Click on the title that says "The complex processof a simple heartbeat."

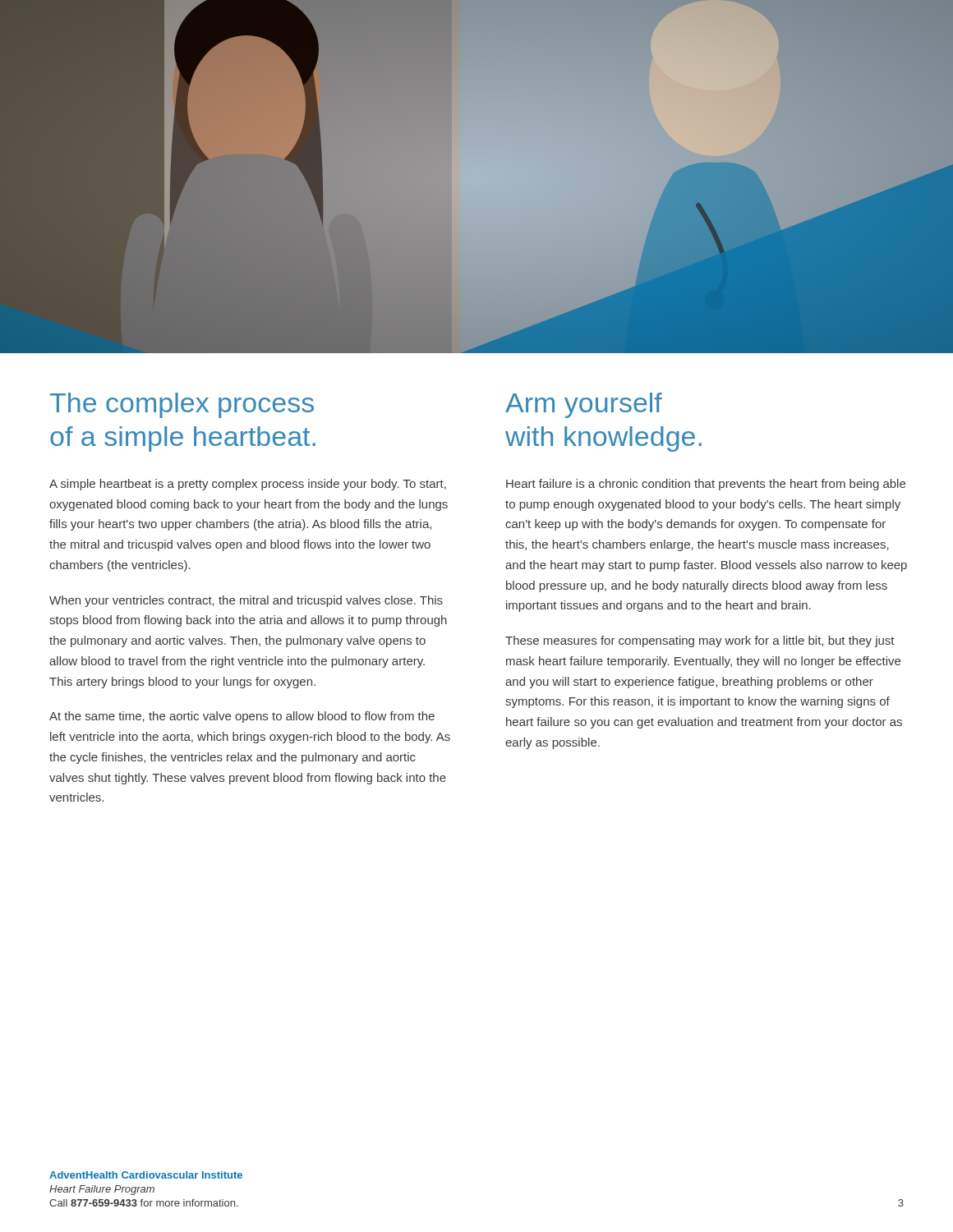(184, 419)
